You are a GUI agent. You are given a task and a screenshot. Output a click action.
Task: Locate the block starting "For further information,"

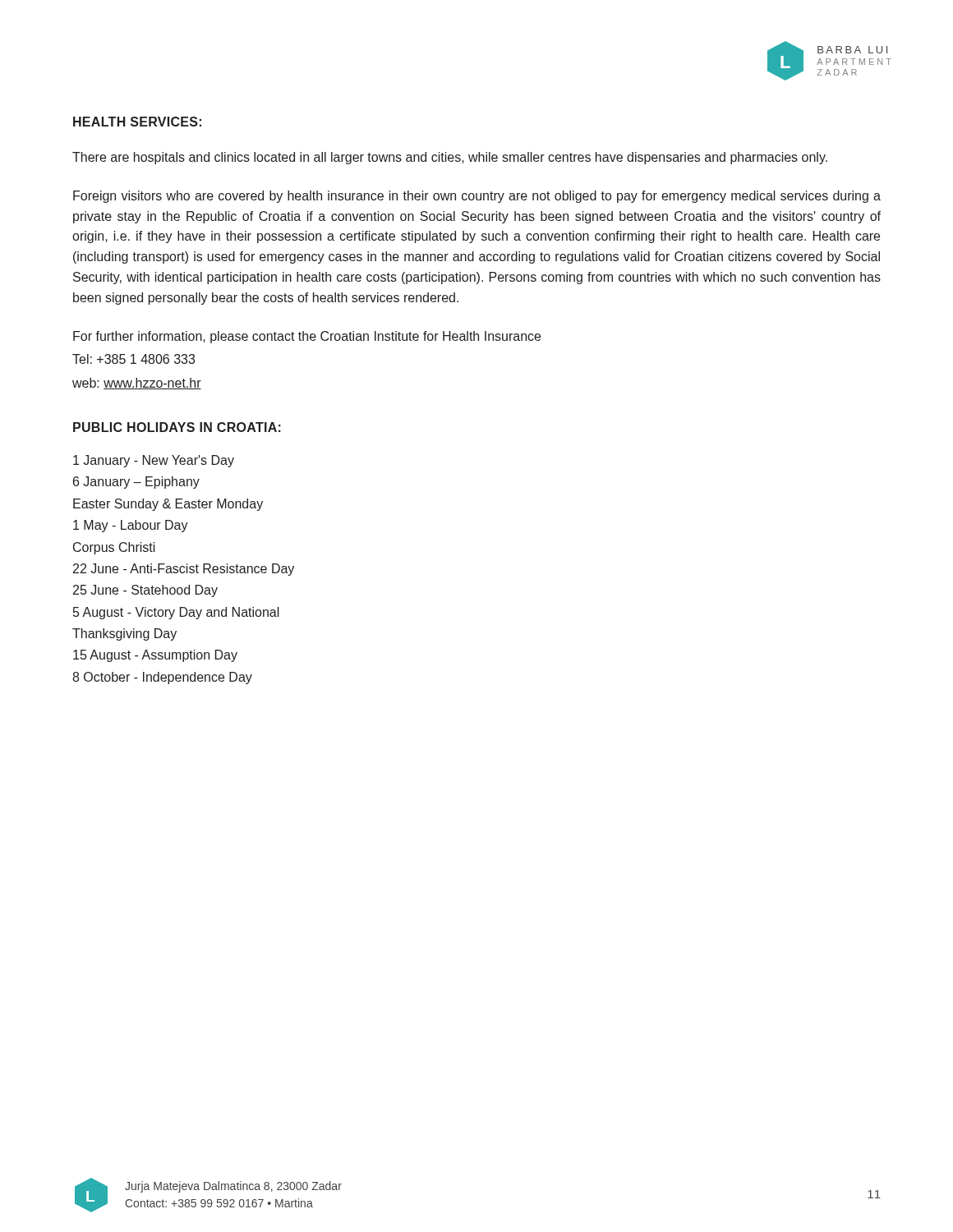[x=307, y=337]
